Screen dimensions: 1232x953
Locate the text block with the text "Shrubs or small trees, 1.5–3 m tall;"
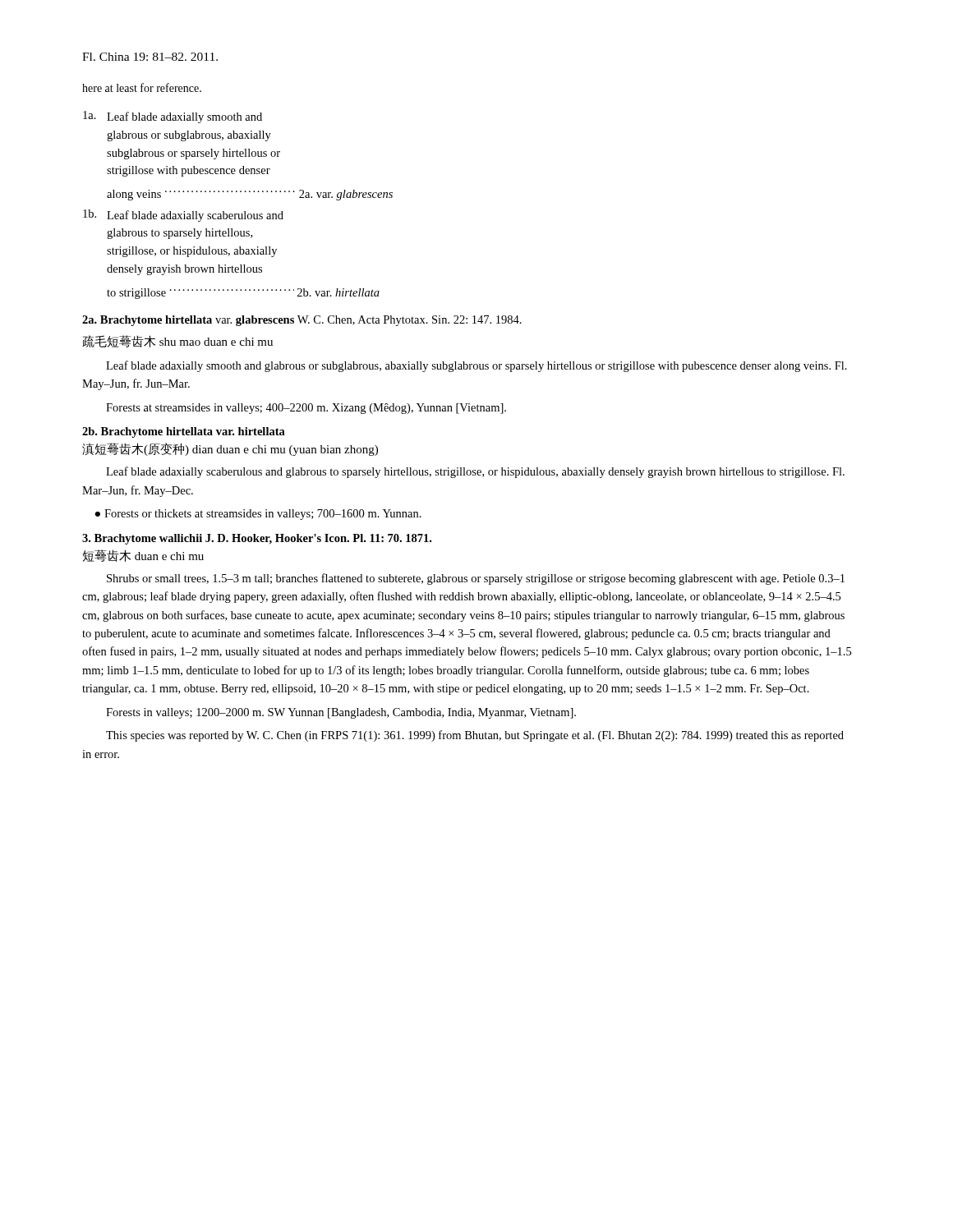pos(467,633)
